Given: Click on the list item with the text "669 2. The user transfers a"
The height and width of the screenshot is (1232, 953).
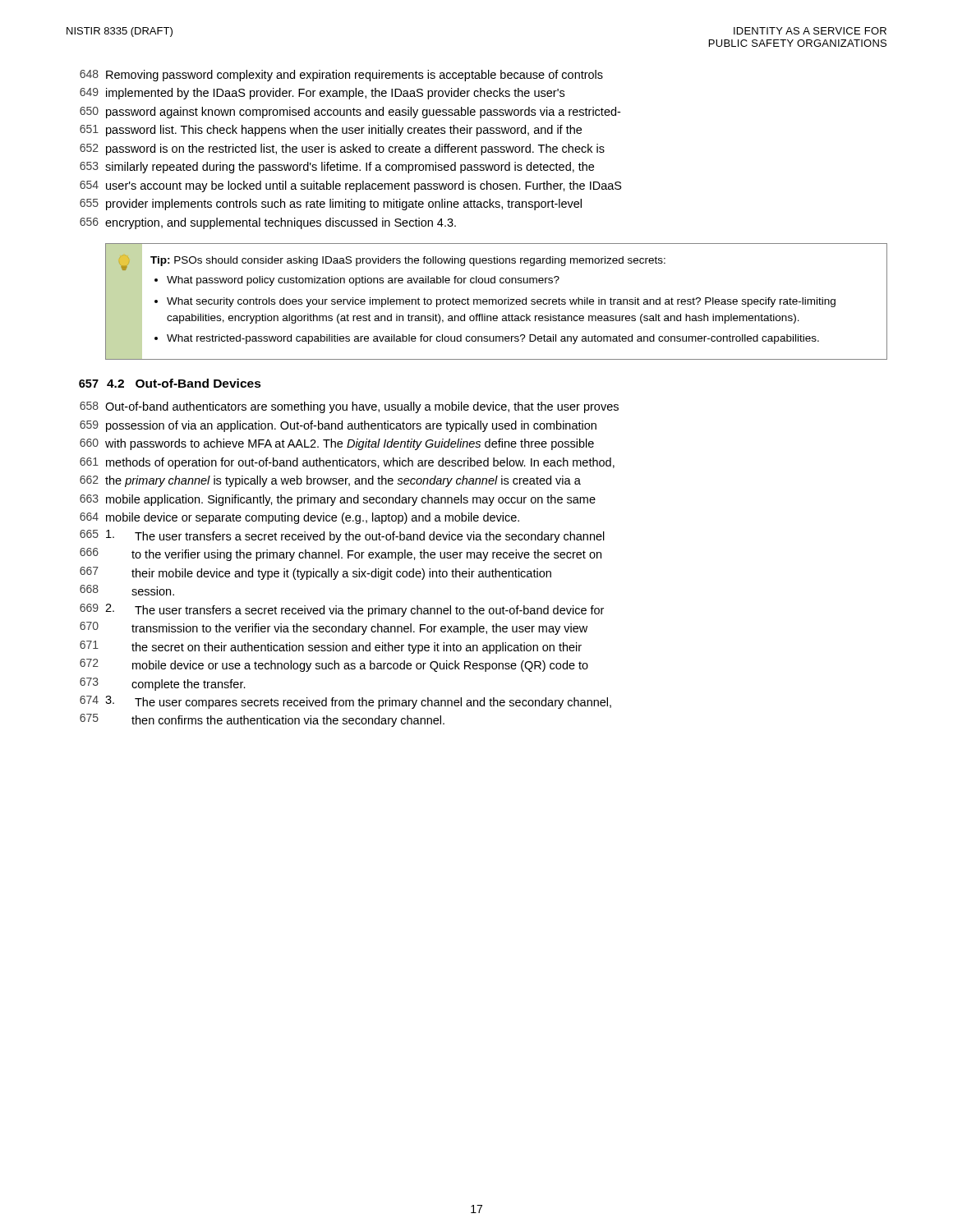Looking at the screenshot, I should 476,647.
